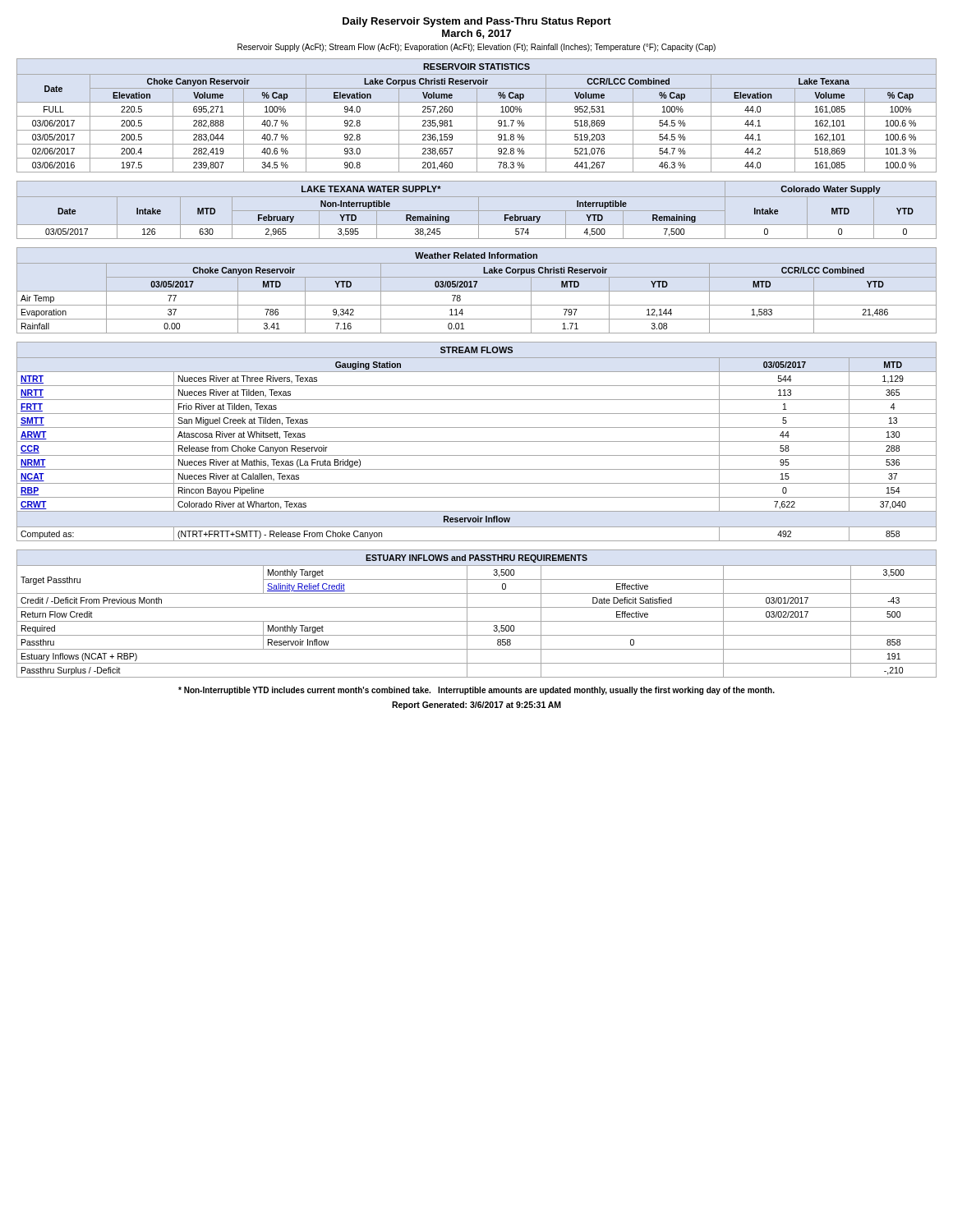Click on the table containing "Air Temp"

point(476,290)
